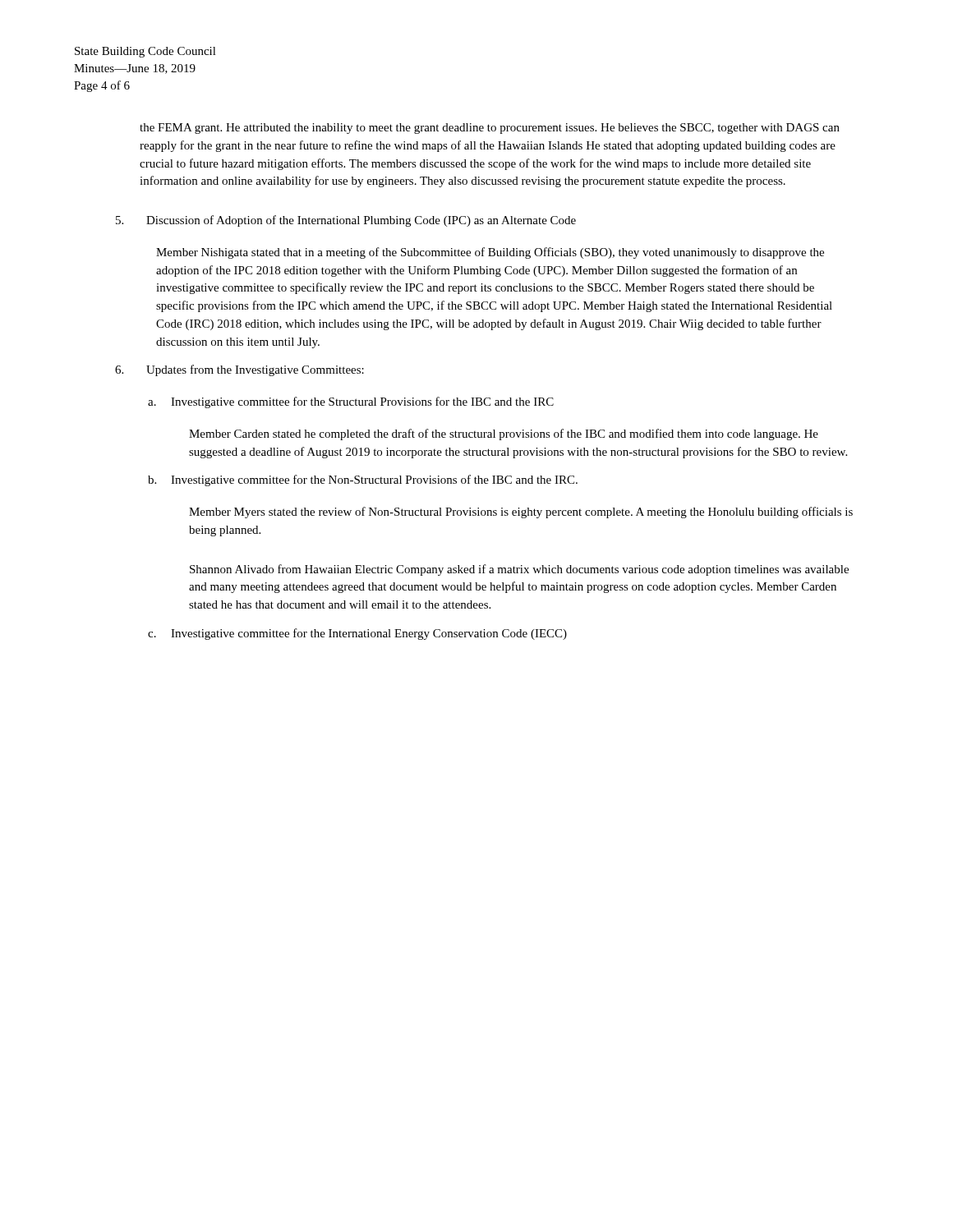Point to the passage starting "c. Investigative committee"
The image size is (953, 1232).
pyautogui.click(x=501, y=634)
